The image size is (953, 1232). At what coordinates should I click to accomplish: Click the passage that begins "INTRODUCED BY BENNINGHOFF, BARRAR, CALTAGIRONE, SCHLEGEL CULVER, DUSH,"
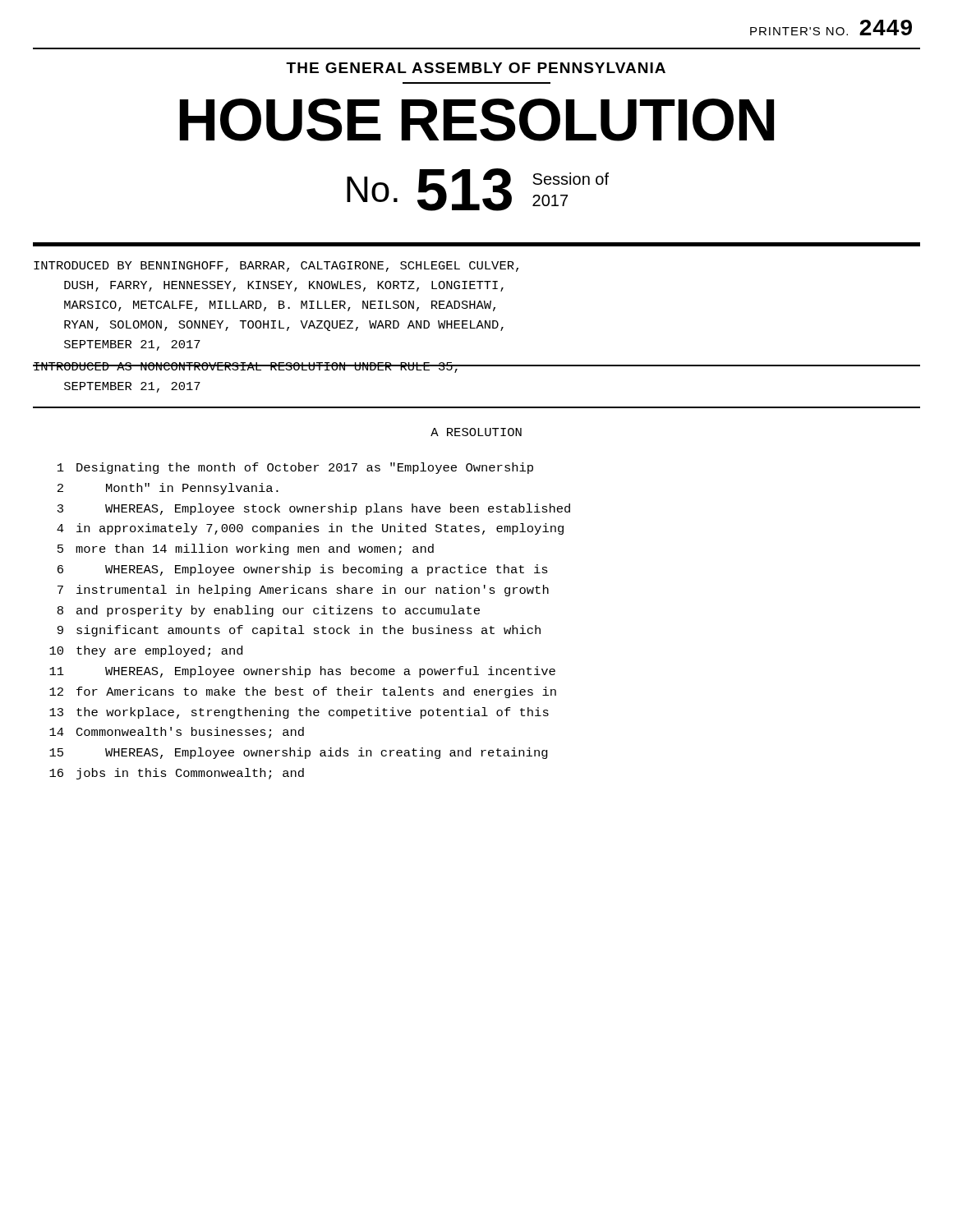[277, 306]
